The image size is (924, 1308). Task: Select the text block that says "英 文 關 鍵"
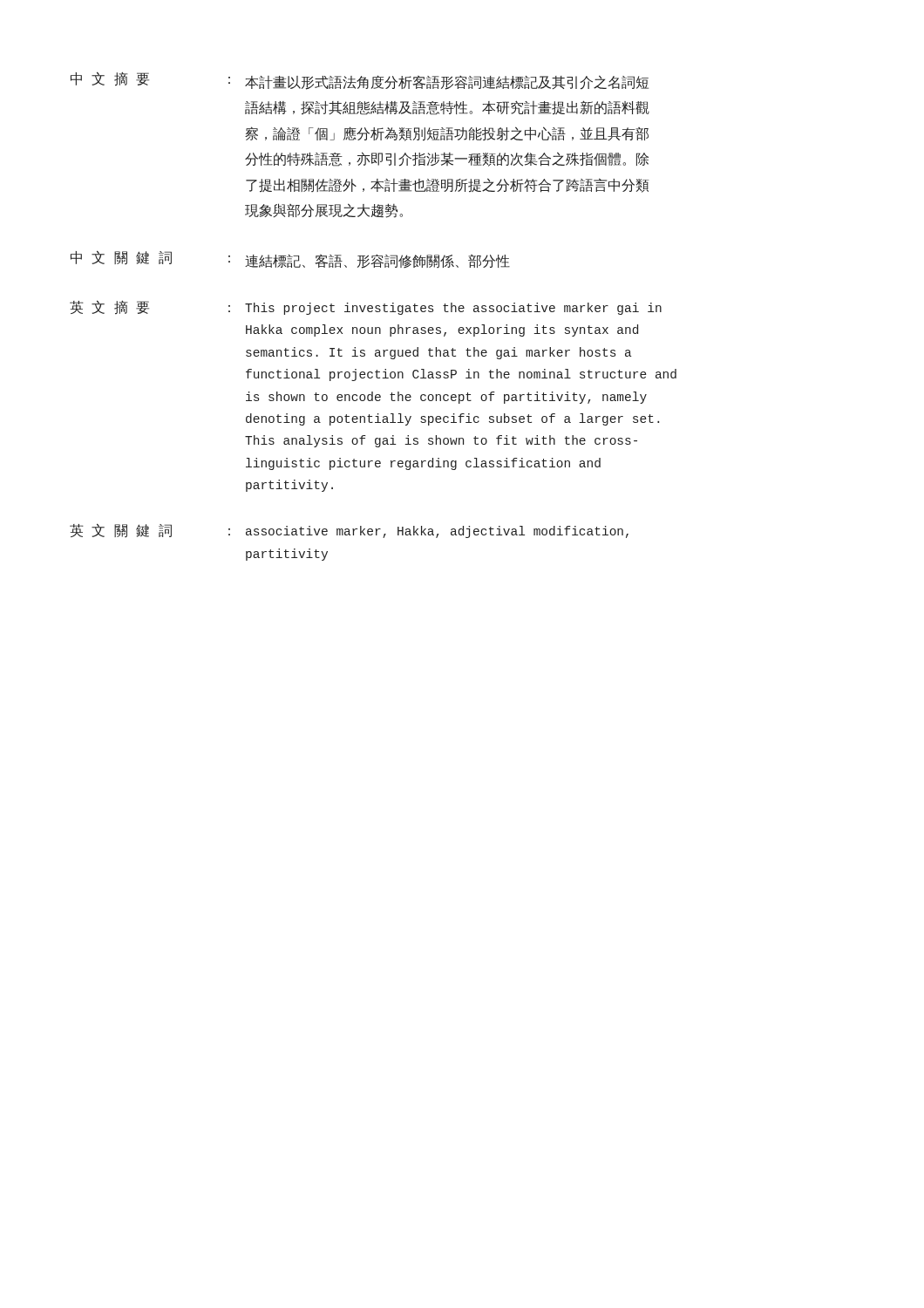(x=462, y=544)
